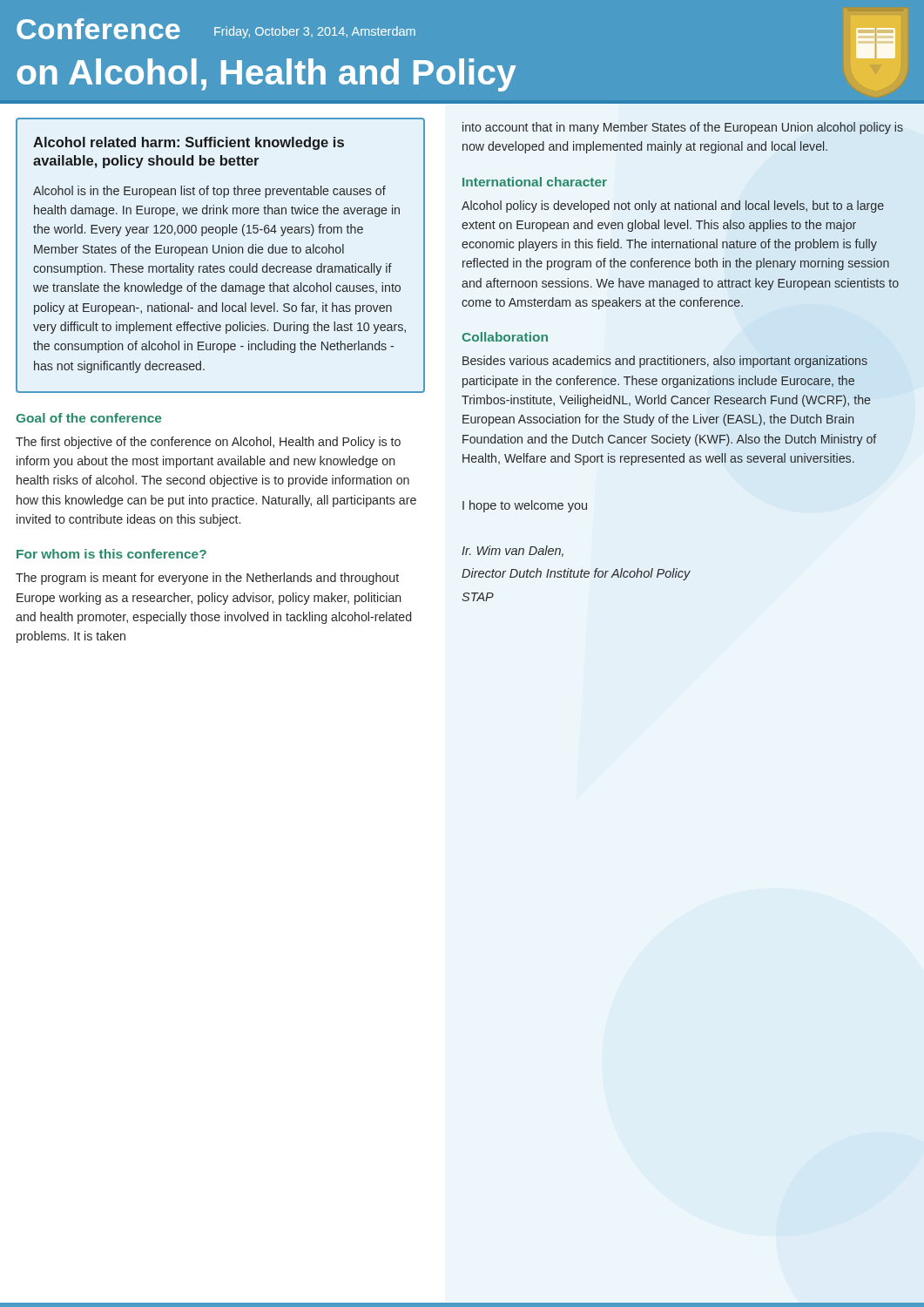Where is the section header that starts "Goal of the"?
The width and height of the screenshot is (924, 1307).
point(89,418)
